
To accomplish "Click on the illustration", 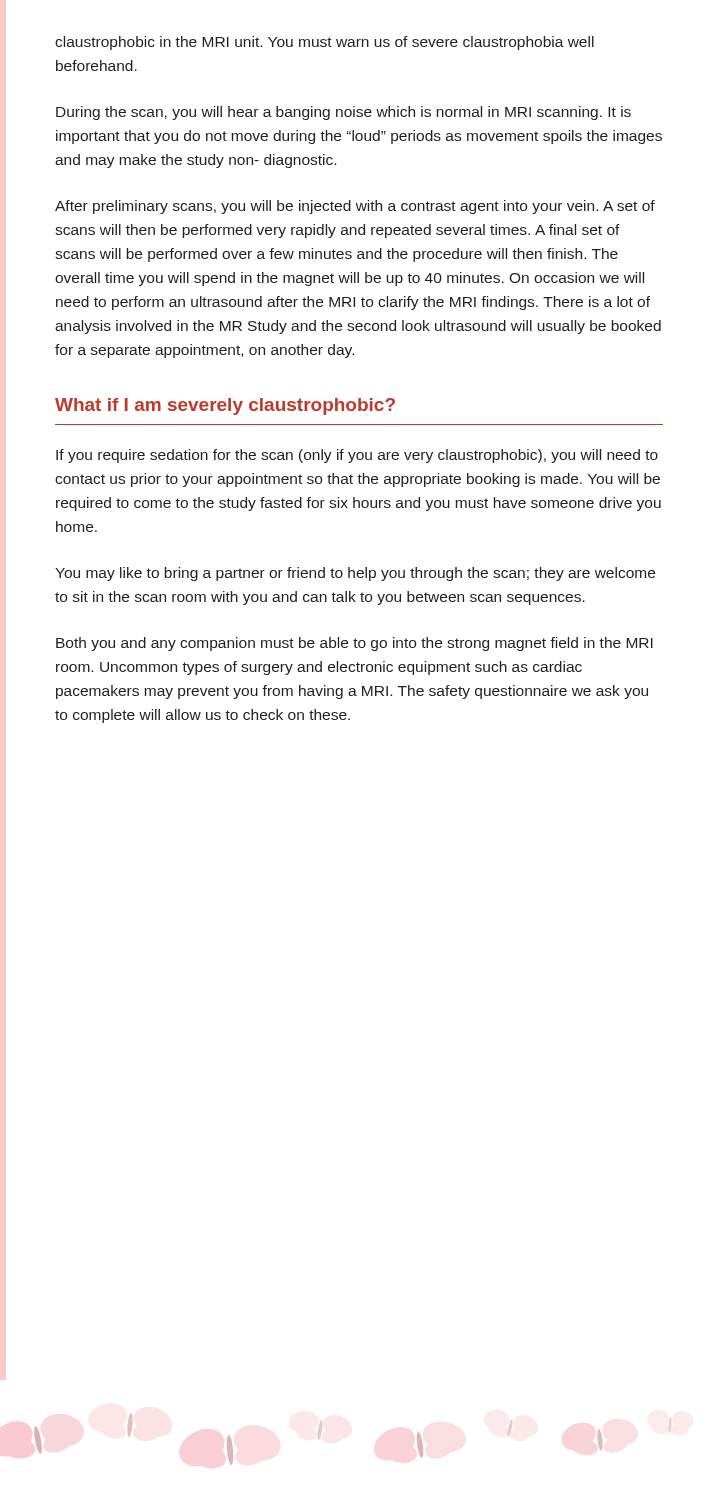I will click(x=354, y=1440).
